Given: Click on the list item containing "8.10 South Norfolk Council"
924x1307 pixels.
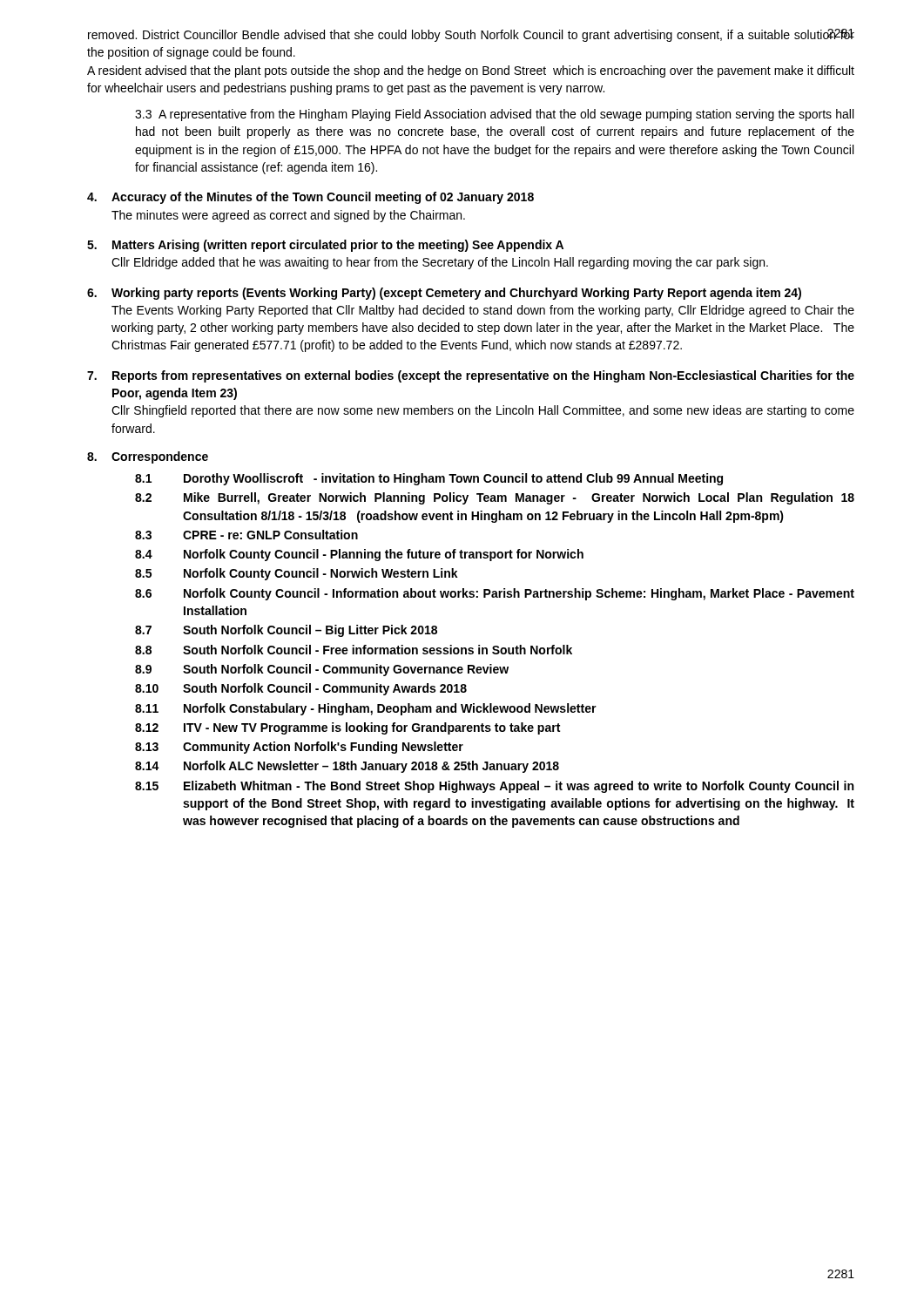Looking at the screenshot, I should pos(301,689).
